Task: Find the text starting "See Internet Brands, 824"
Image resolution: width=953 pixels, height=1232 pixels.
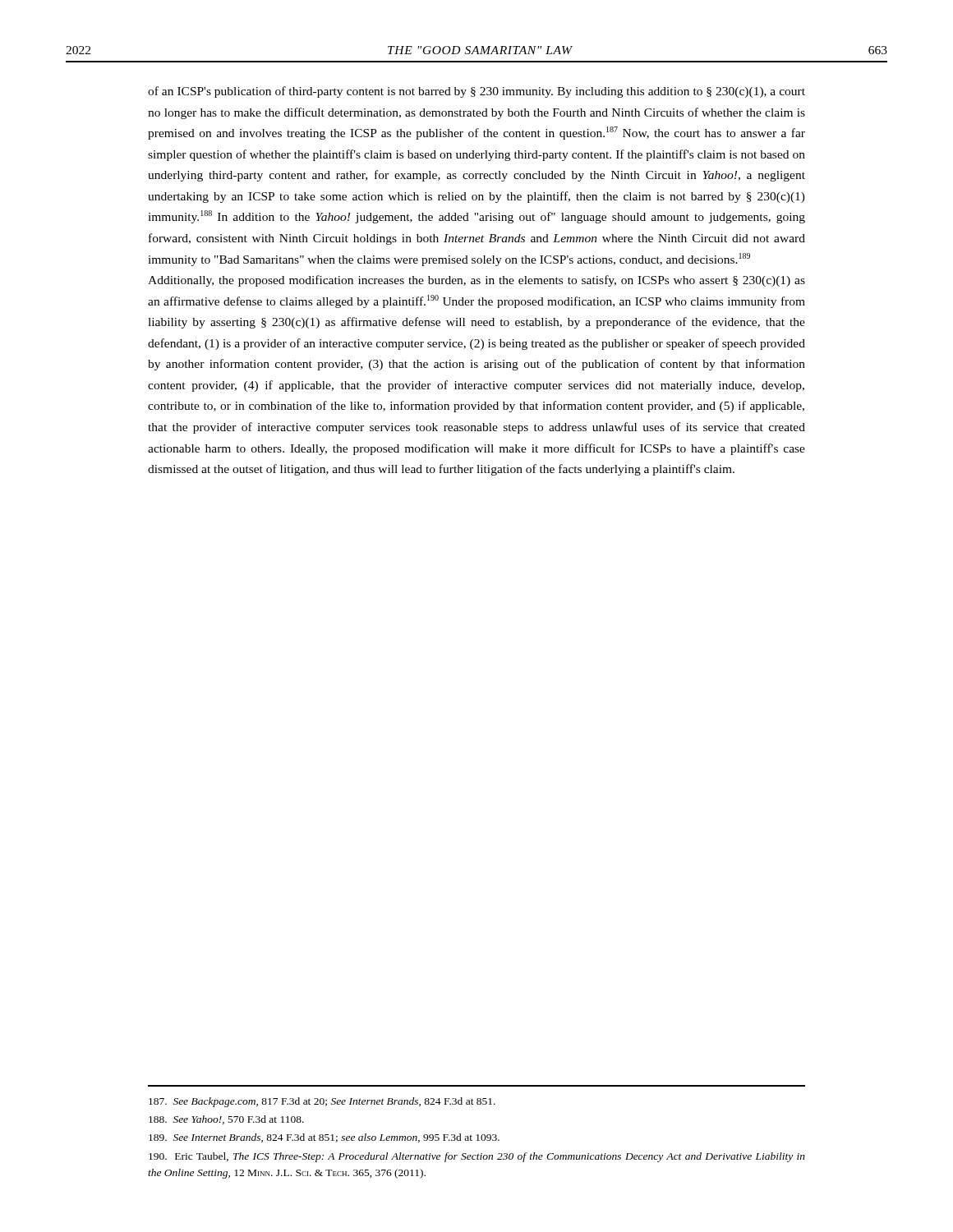Action: pos(324,1137)
